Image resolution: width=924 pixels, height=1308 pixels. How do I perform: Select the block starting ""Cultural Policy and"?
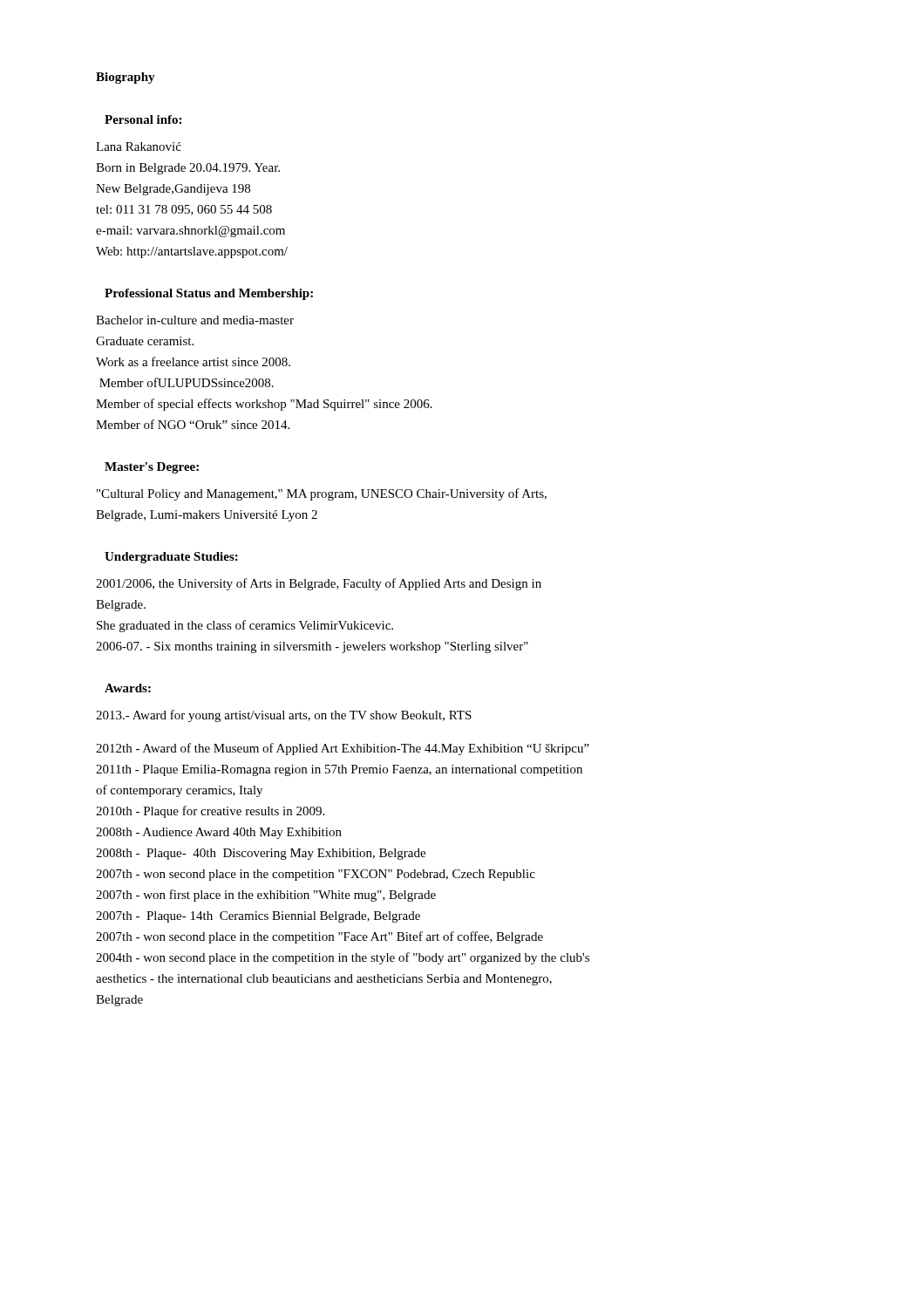coord(322,504)
